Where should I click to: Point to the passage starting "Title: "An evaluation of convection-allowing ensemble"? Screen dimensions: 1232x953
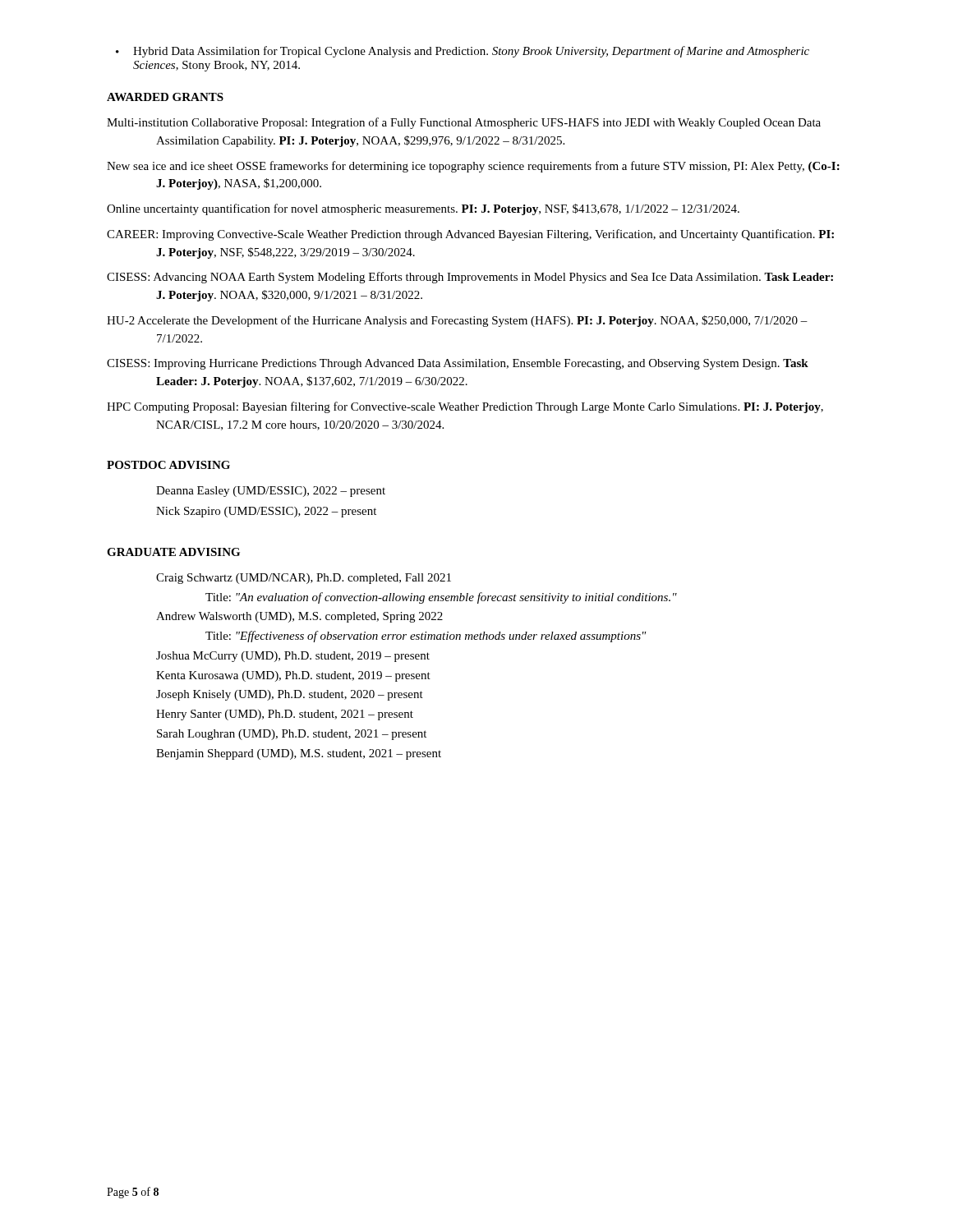441,597
